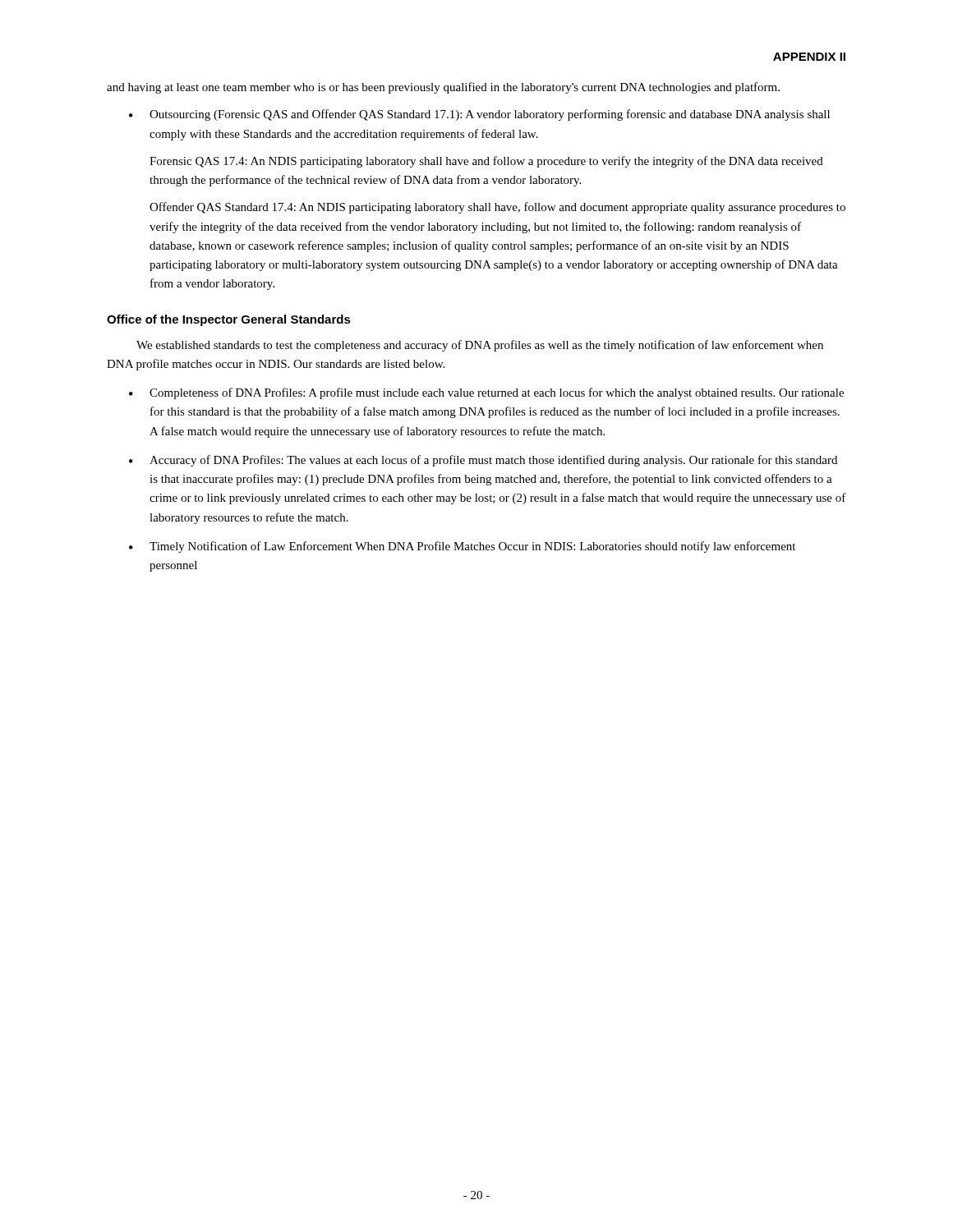Locate the list item that says "• Outsourcing (Forensic QAS and Offender QAS Standard"
Viewport: 953px width, 1232px height.
(x=487, y=124)
